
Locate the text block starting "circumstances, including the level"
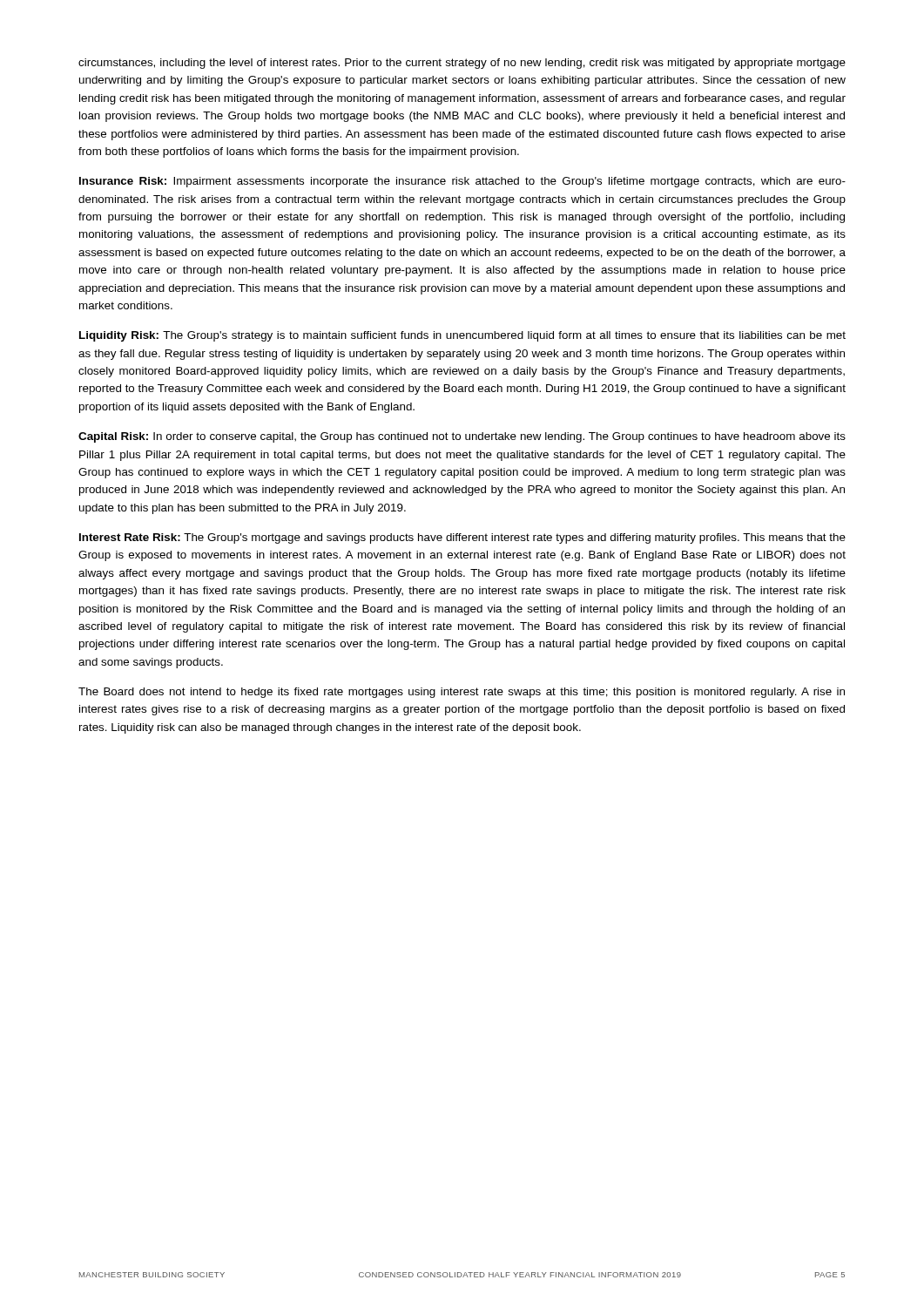[462, 107]
